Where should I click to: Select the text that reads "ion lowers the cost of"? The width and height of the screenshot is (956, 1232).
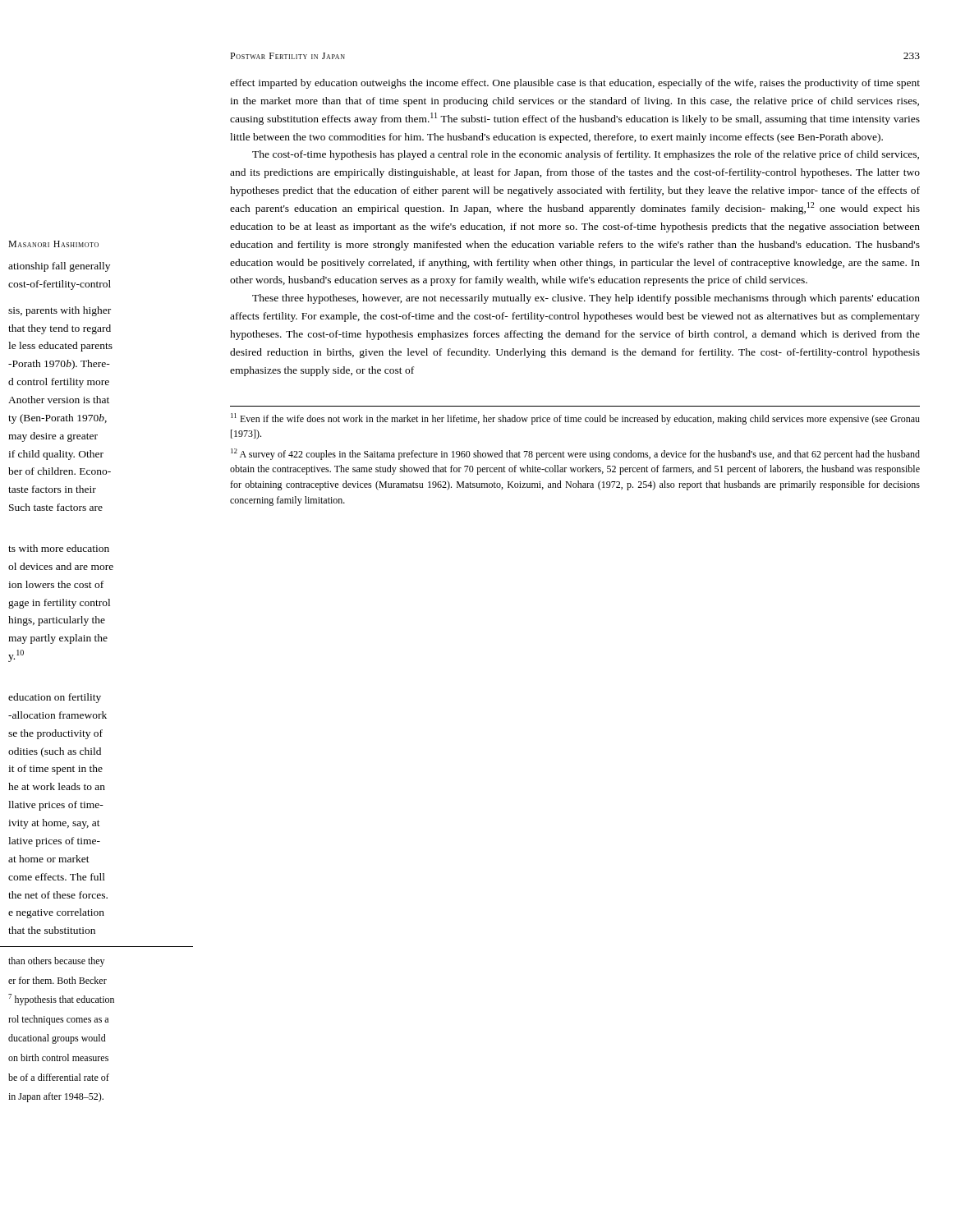56,584
